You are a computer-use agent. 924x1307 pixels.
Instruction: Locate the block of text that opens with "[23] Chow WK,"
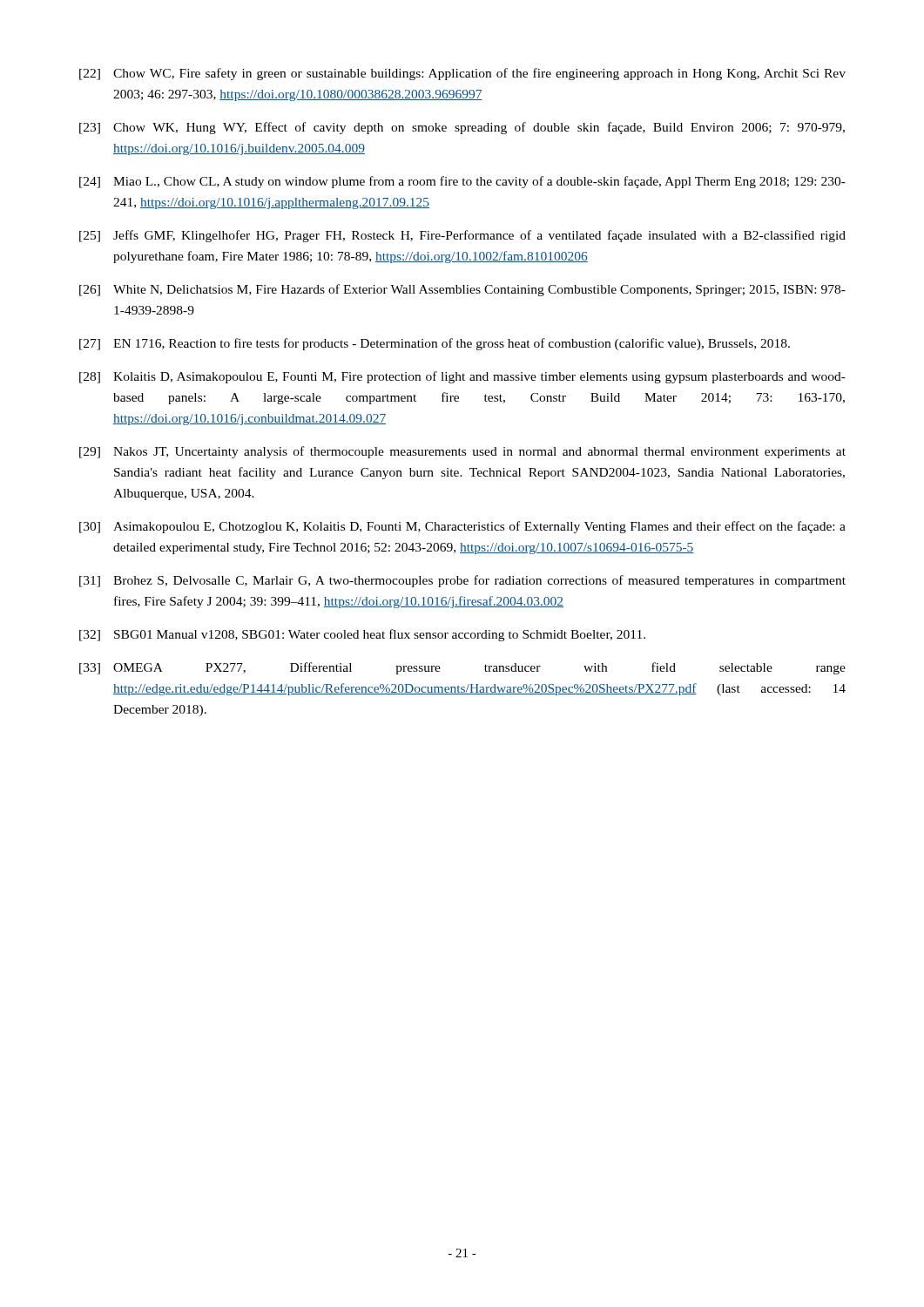[x=462, y=138]
